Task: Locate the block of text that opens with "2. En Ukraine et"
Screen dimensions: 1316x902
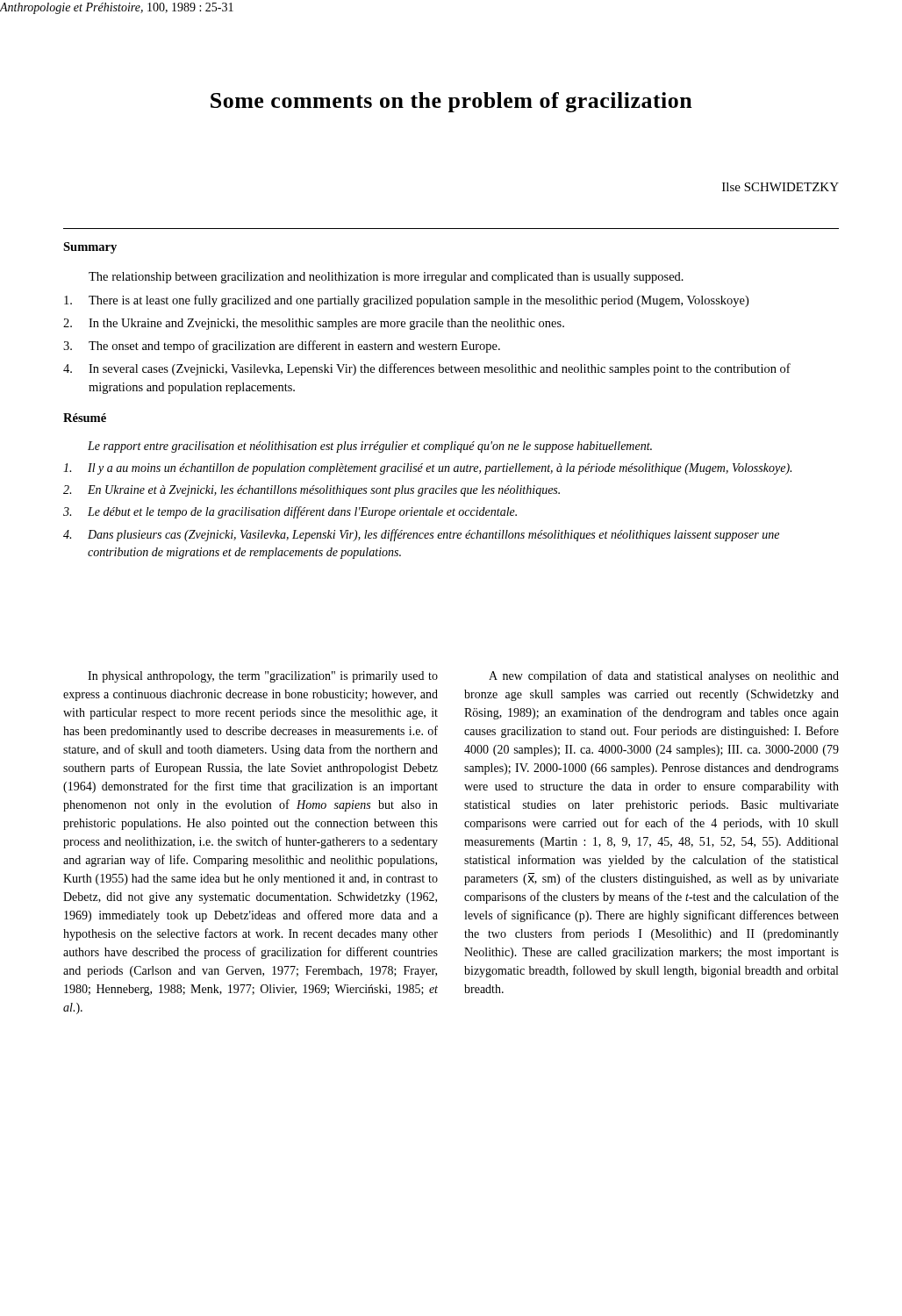Action: (451, 491)
